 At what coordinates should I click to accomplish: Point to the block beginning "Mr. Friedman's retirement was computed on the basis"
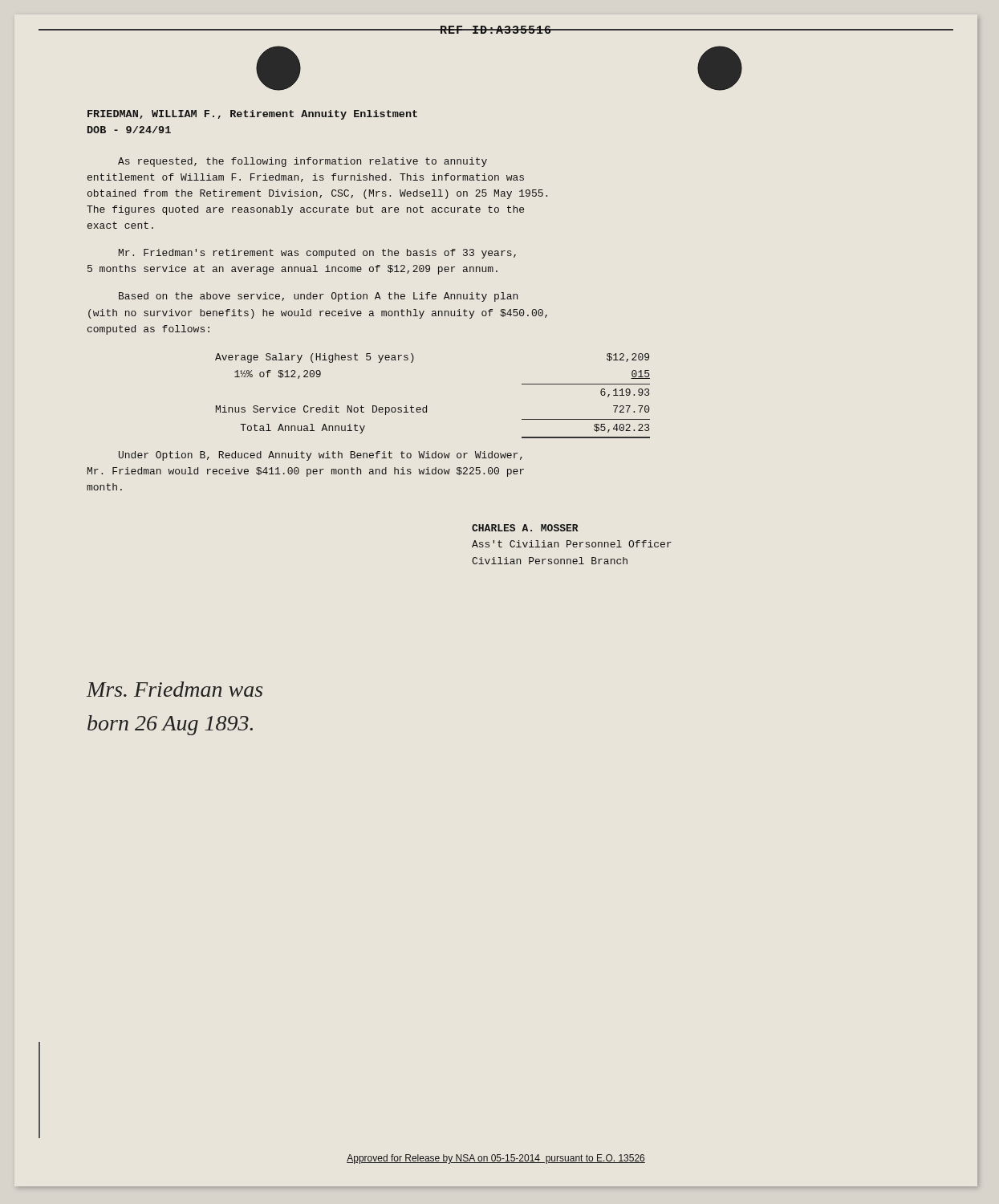[x=303, y=262]
